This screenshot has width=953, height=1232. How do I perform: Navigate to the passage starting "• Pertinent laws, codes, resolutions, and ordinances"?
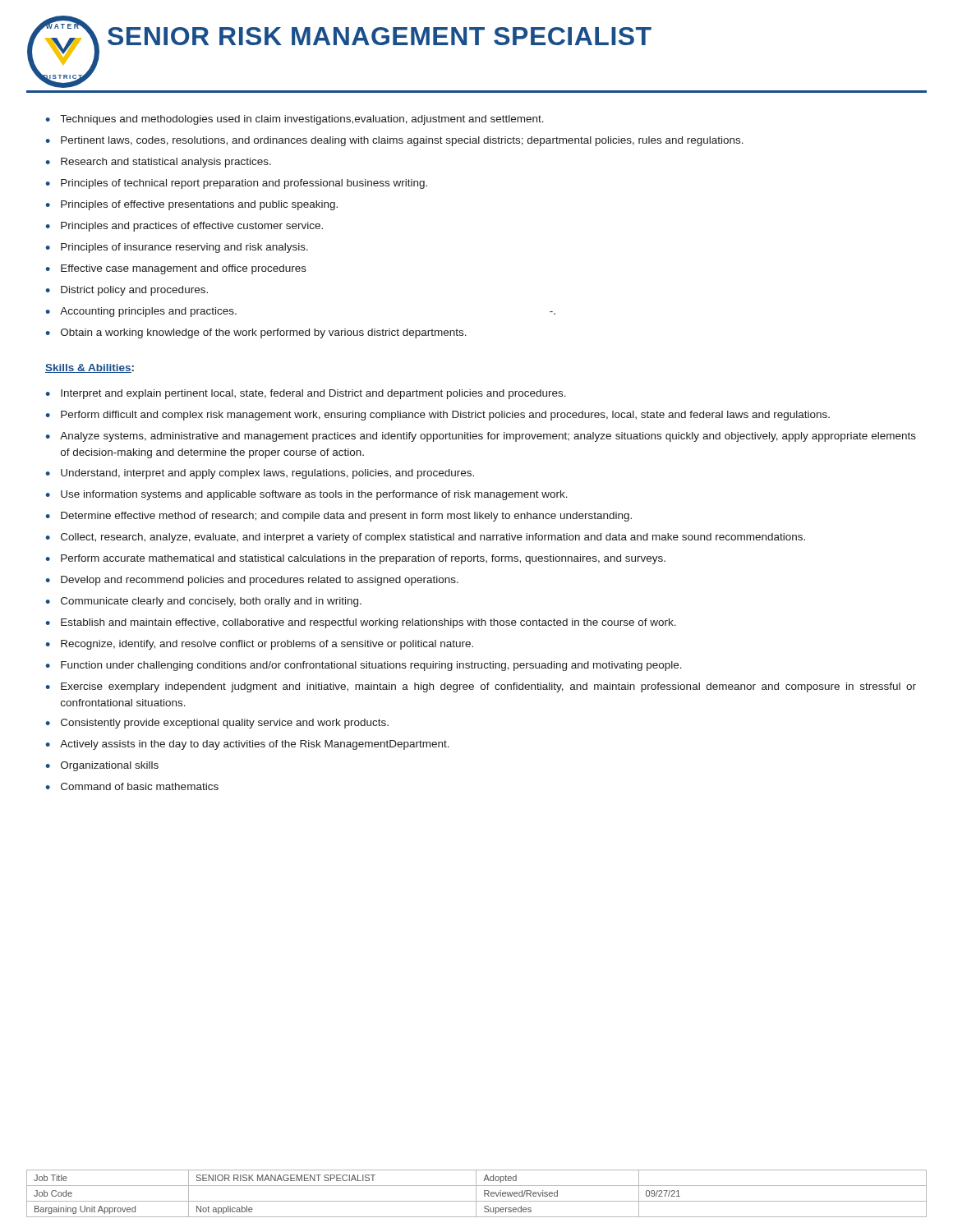point(481,141)
